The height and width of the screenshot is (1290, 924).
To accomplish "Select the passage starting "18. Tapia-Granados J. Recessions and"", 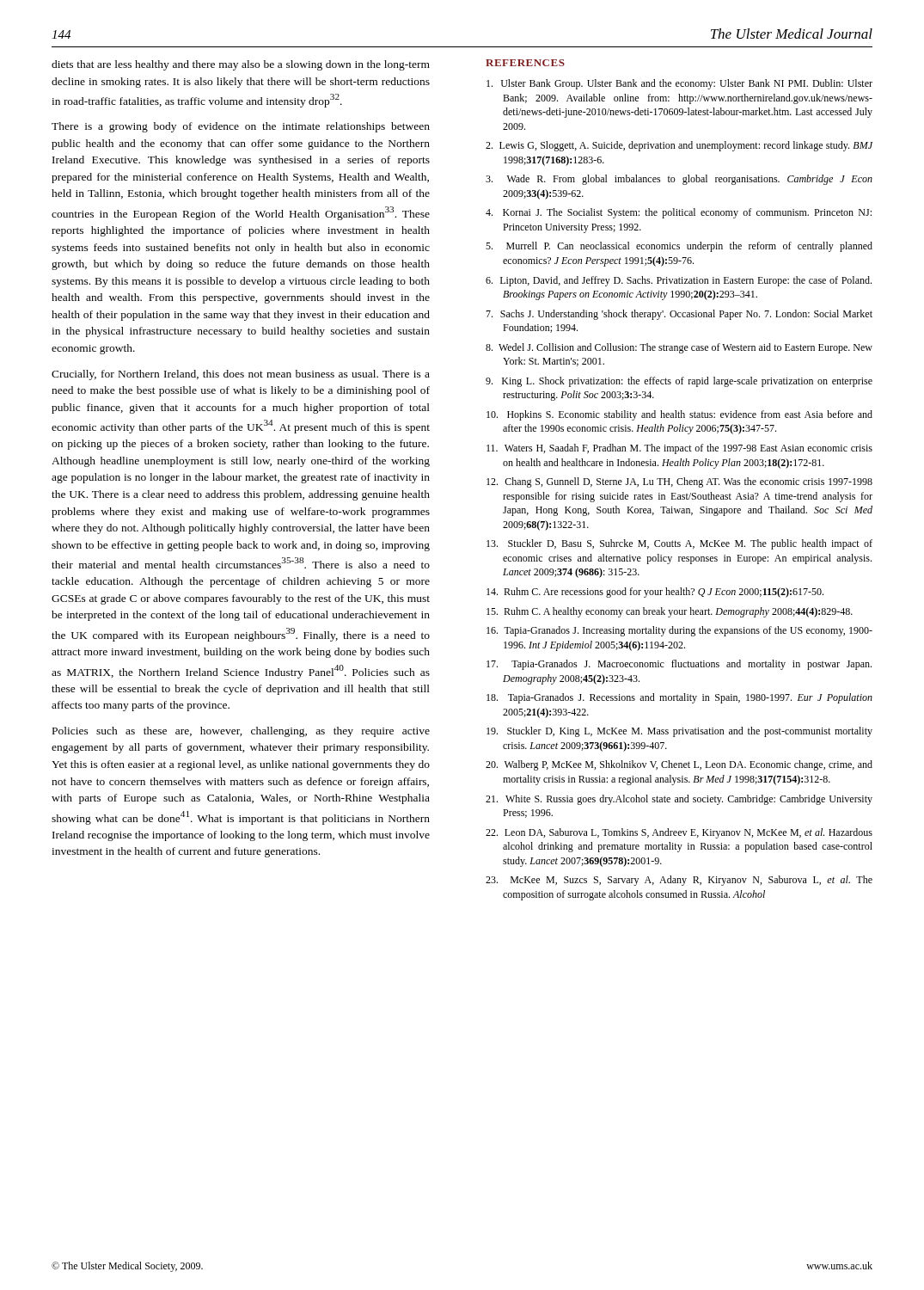I will pyautogui.click(x=679, y=705).
